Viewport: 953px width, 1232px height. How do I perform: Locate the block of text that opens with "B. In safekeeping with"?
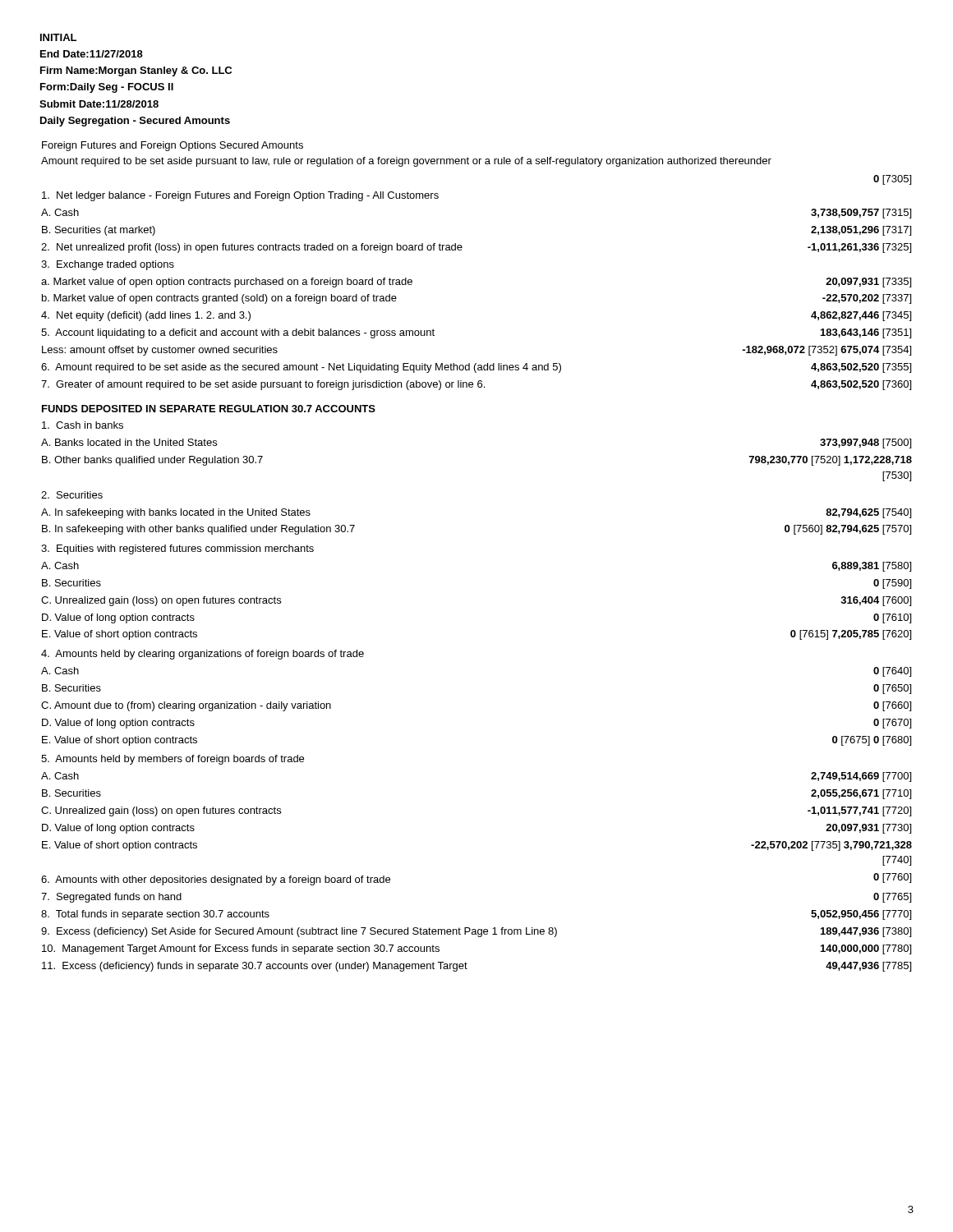click(x=198, y=529)
